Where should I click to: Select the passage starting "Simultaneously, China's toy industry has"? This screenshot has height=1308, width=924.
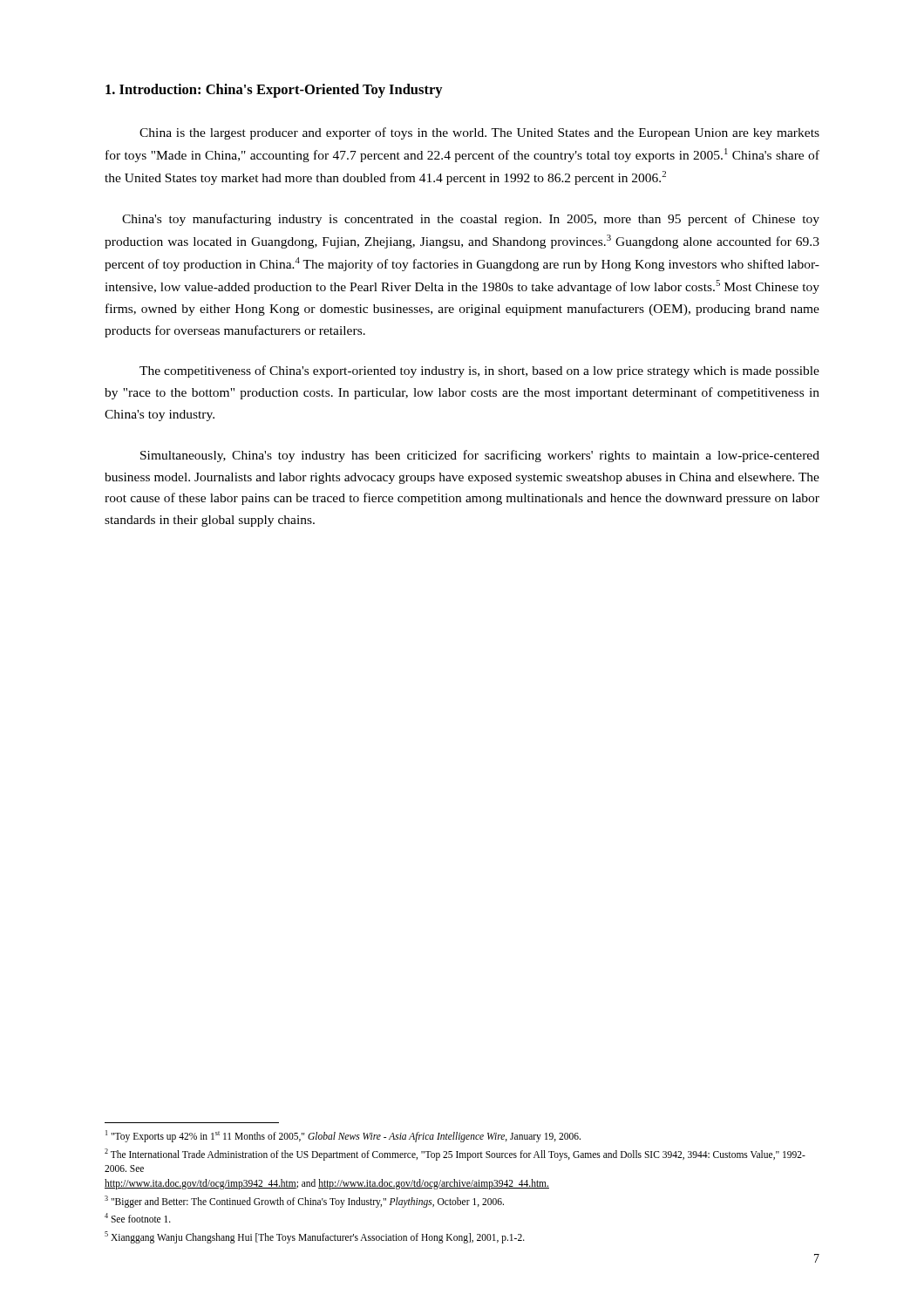pyautogui.click(x=462, y=487)
